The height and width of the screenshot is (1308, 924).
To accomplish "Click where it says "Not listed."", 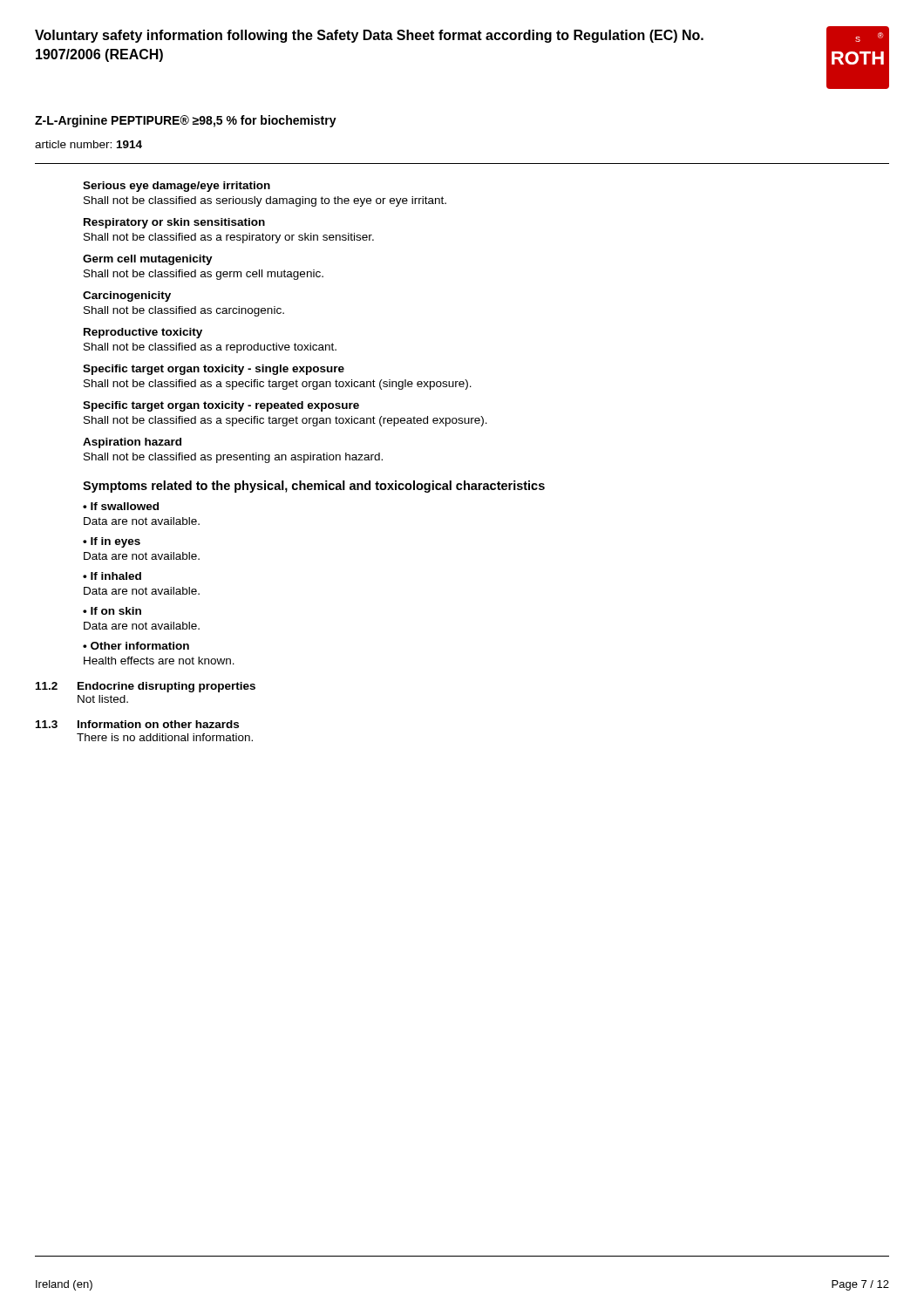I will 103,699.
